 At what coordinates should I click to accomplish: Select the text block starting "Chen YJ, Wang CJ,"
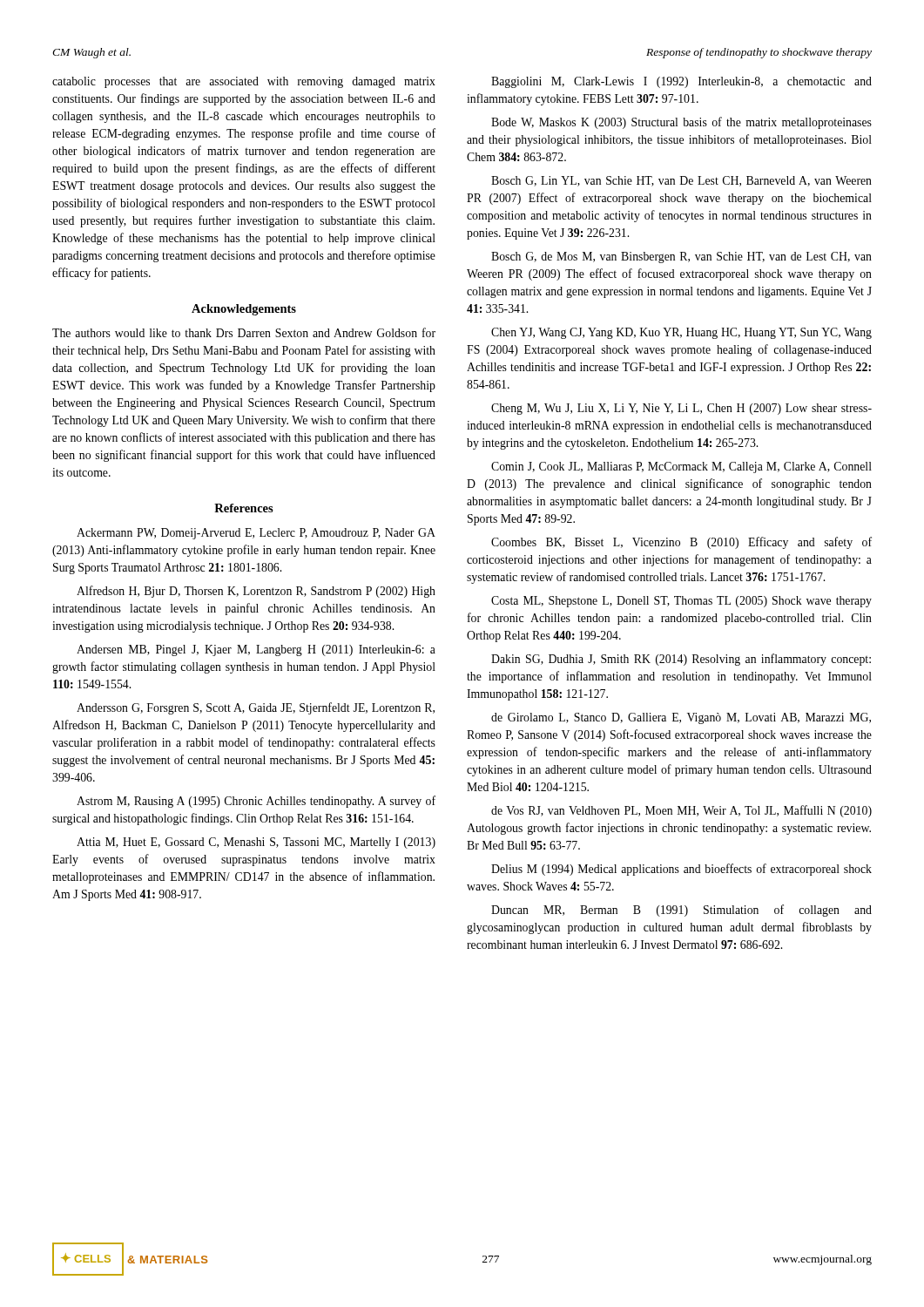669,359
